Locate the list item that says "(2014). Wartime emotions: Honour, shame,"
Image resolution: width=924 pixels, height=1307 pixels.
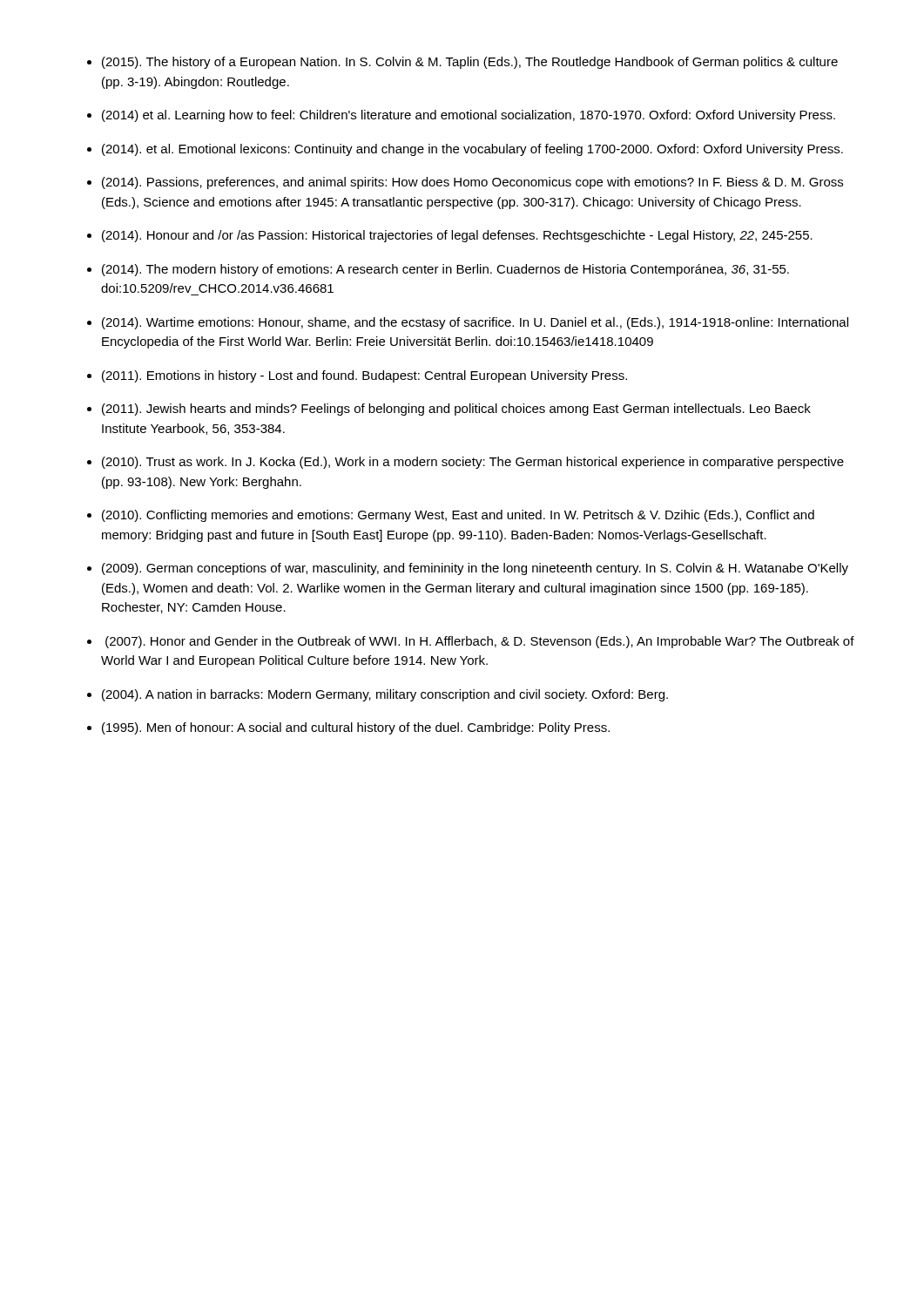pyautogui.click(x=475, y=331)
